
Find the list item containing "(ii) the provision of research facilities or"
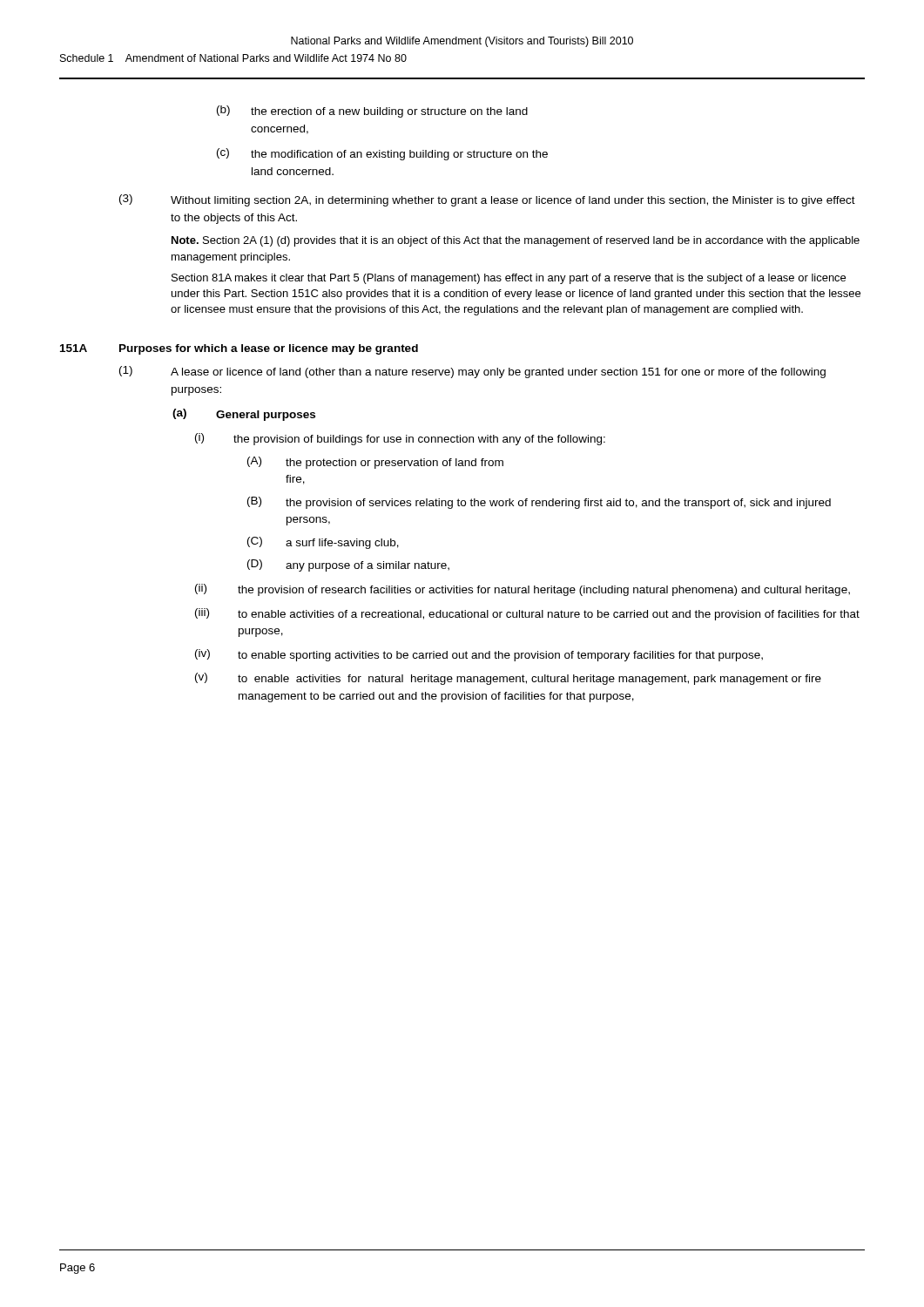[529, 590]
